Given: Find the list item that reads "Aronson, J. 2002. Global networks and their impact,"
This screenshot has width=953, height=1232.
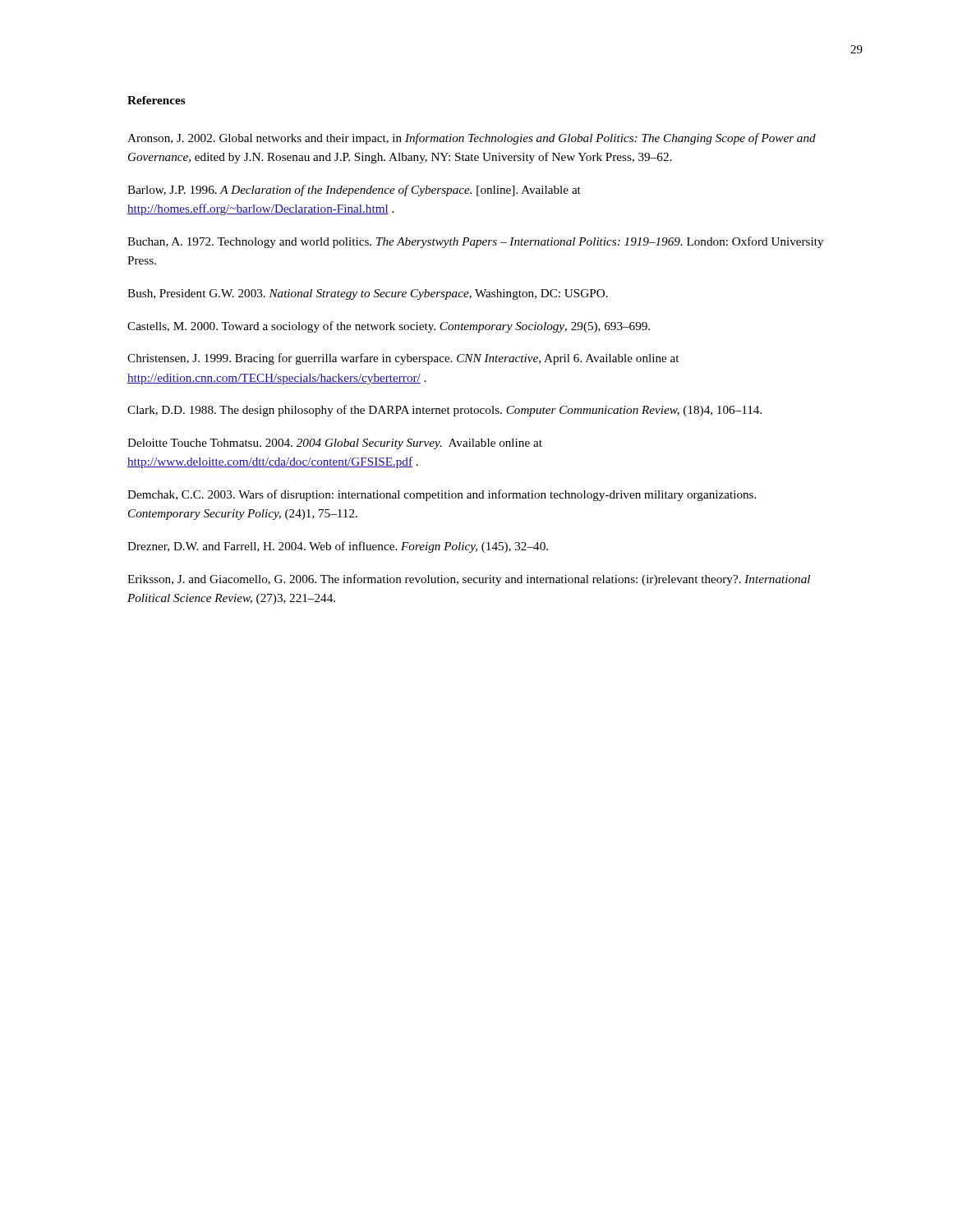Looking at the screenshot, I should pos(471,147).
